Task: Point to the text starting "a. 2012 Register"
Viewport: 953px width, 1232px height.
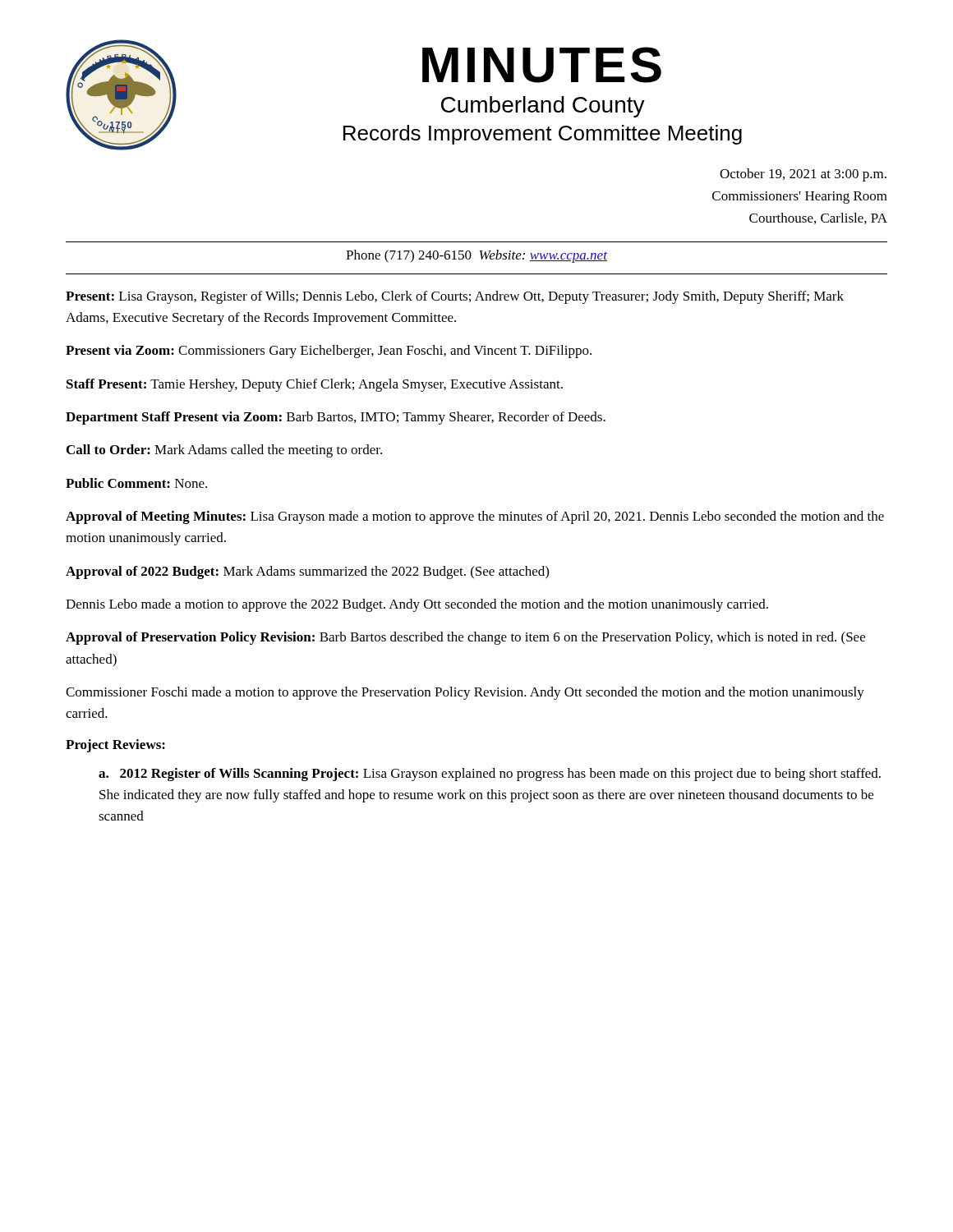Action: pos(490,795)
